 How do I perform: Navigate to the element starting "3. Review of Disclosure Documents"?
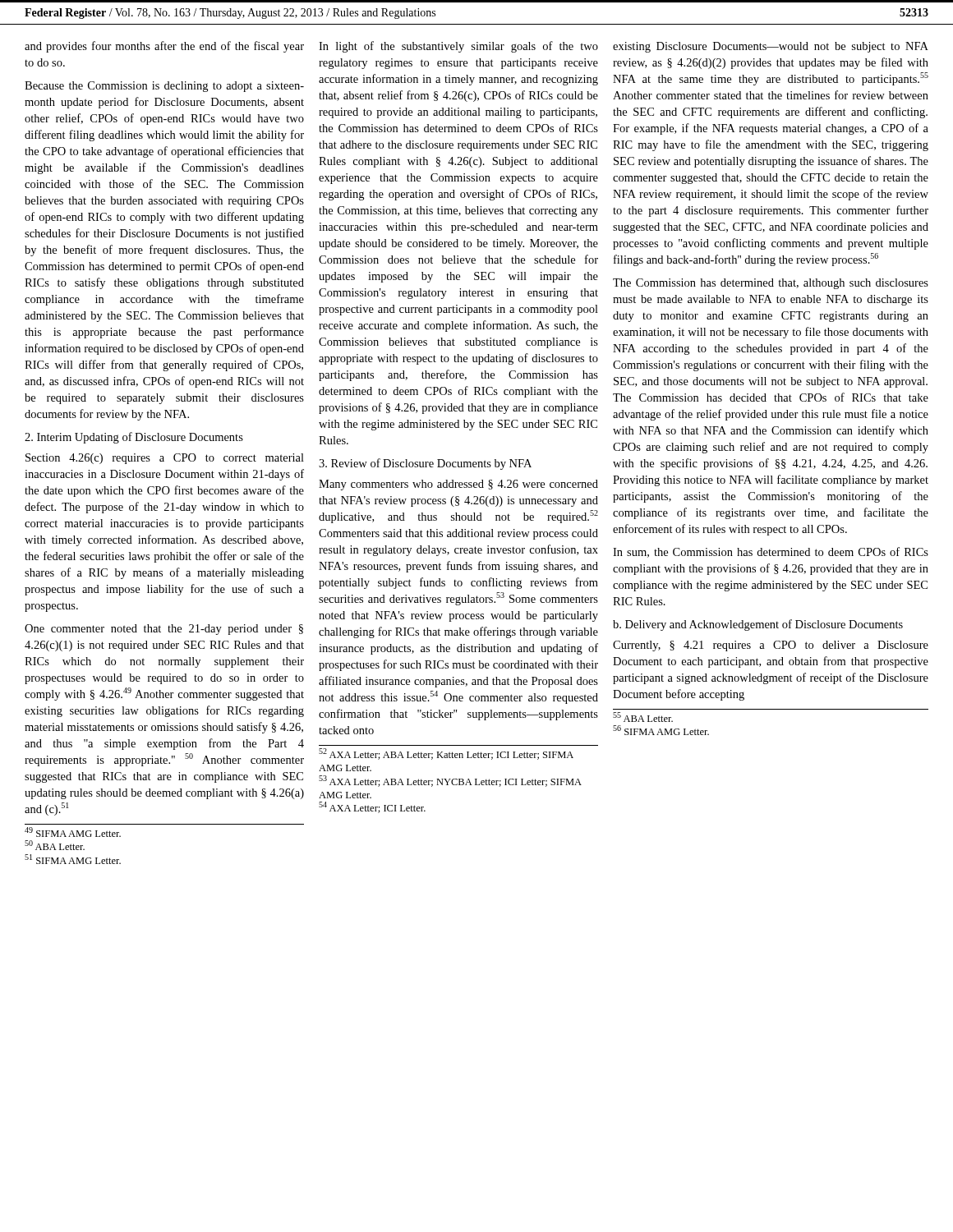tap(458, 463)
